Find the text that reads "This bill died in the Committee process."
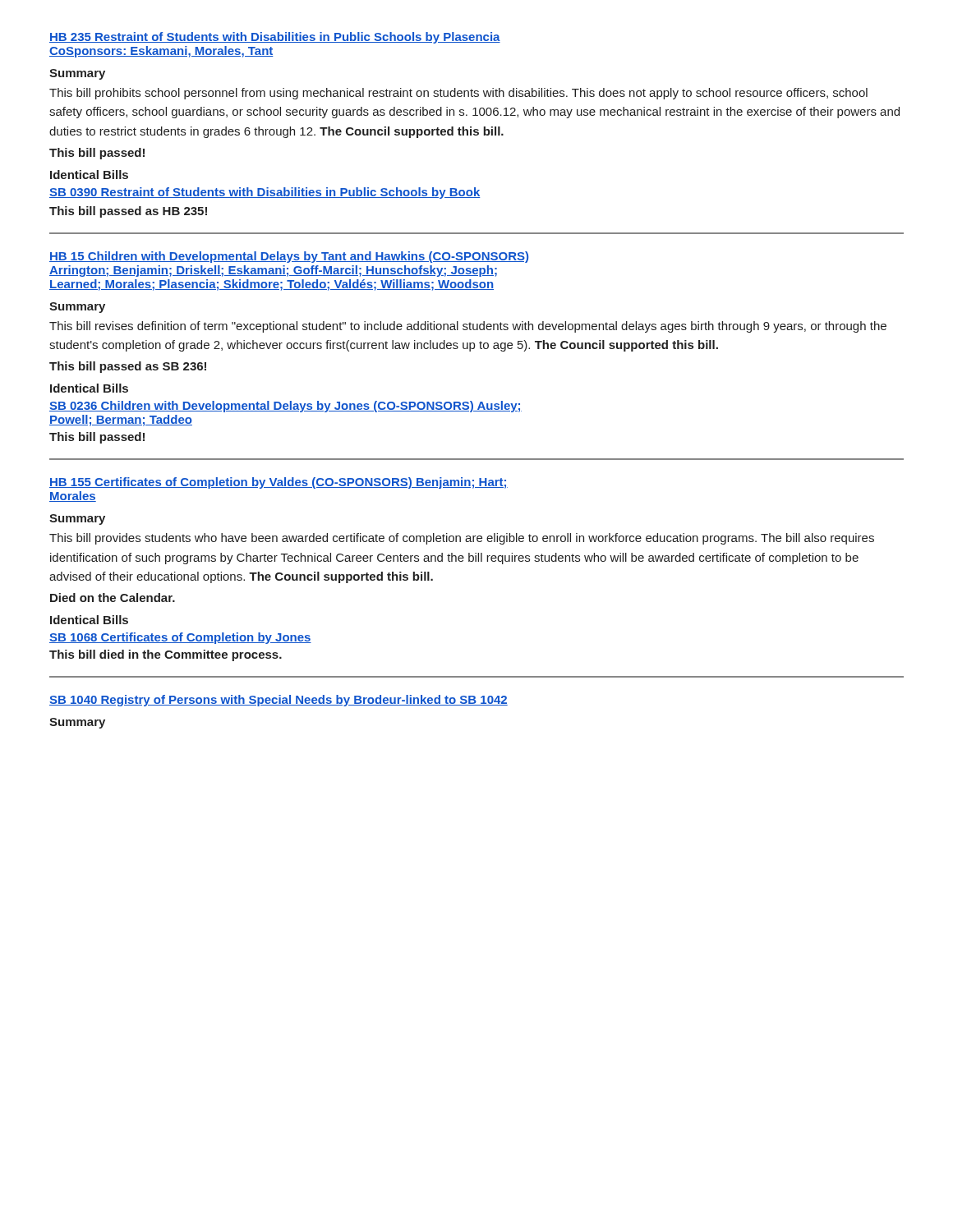The height and width of the screenshot is (1232, 953). (166, 654)
